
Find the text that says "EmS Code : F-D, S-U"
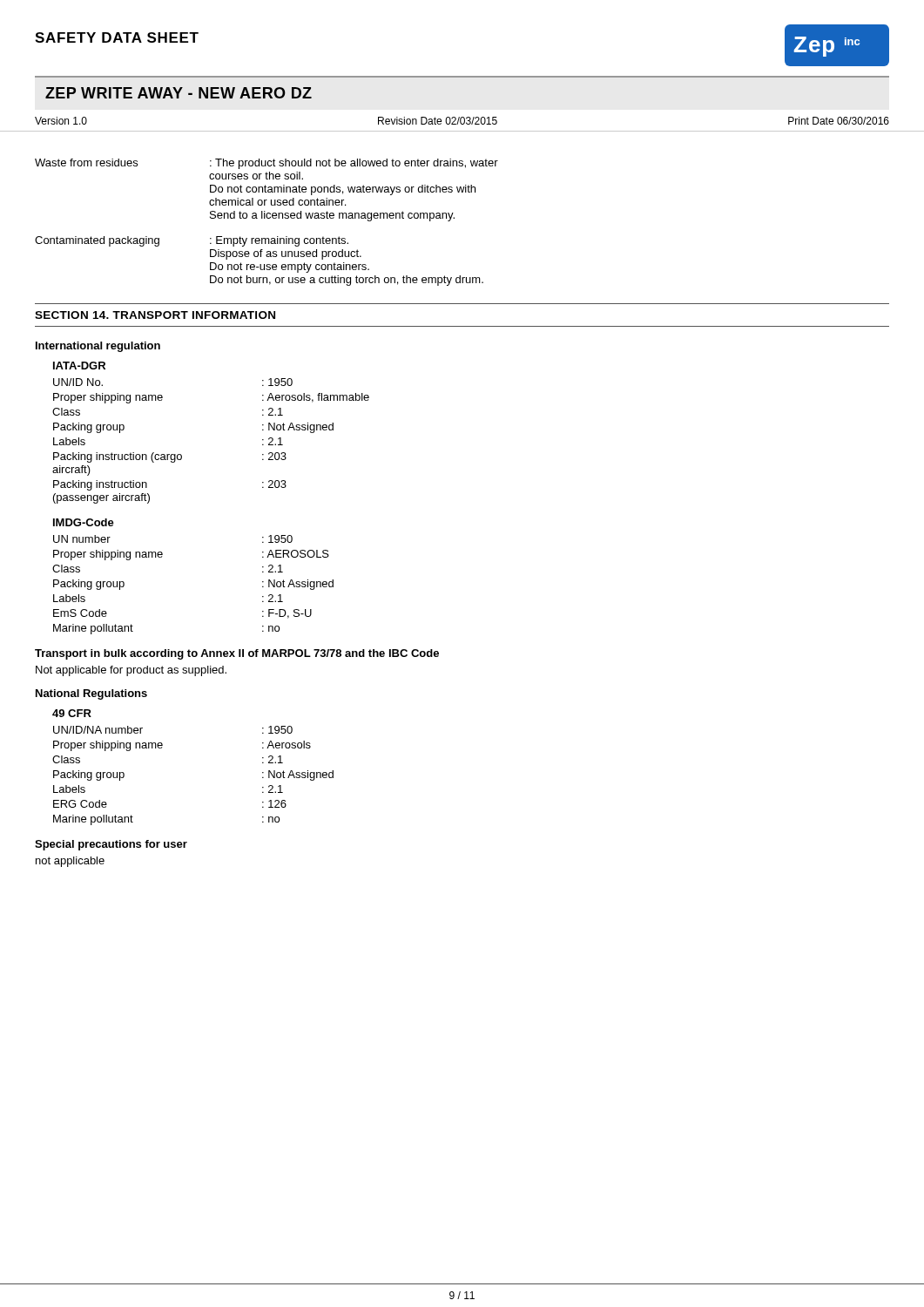click(83, 616)
